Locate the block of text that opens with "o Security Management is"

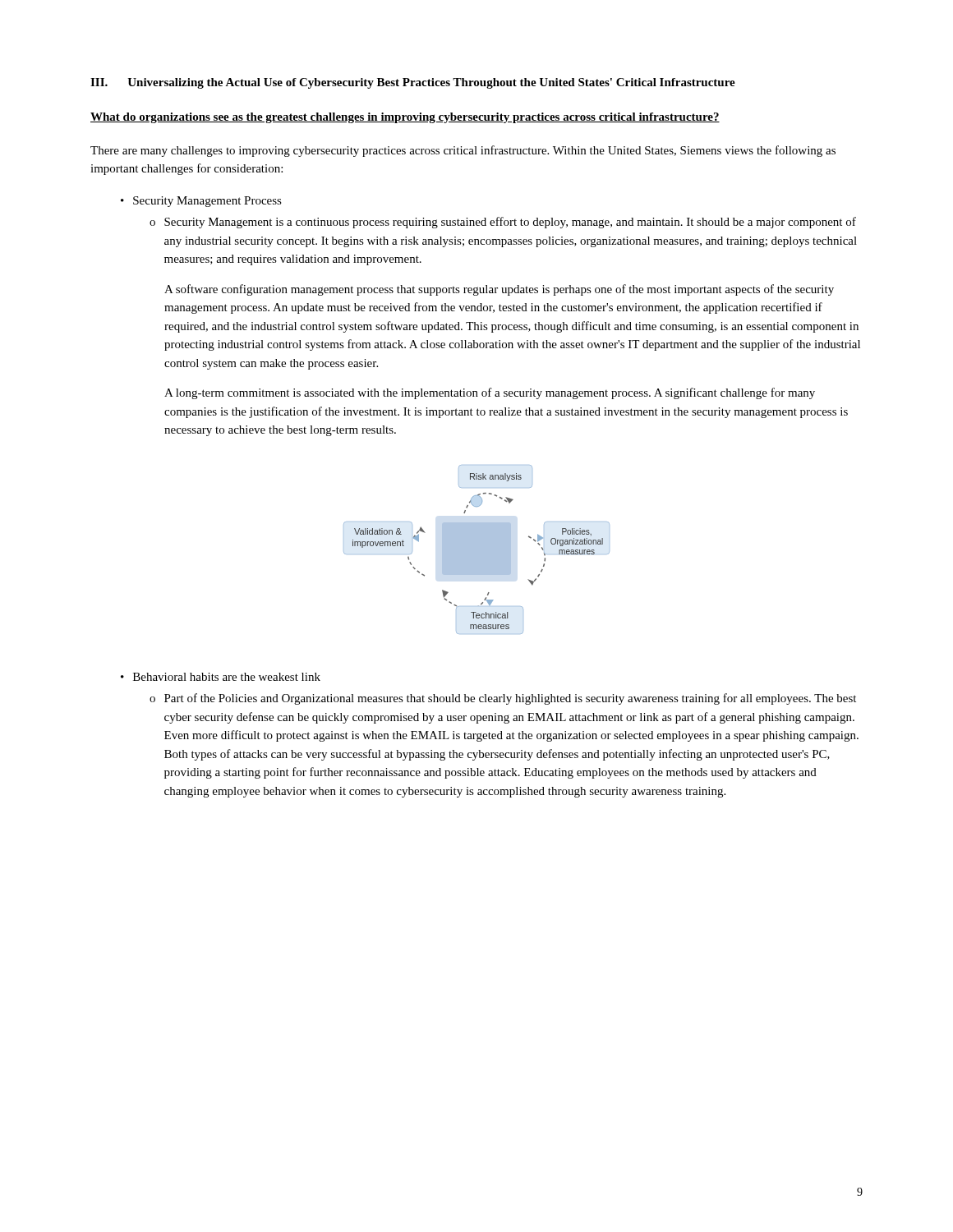pos(506,240)
